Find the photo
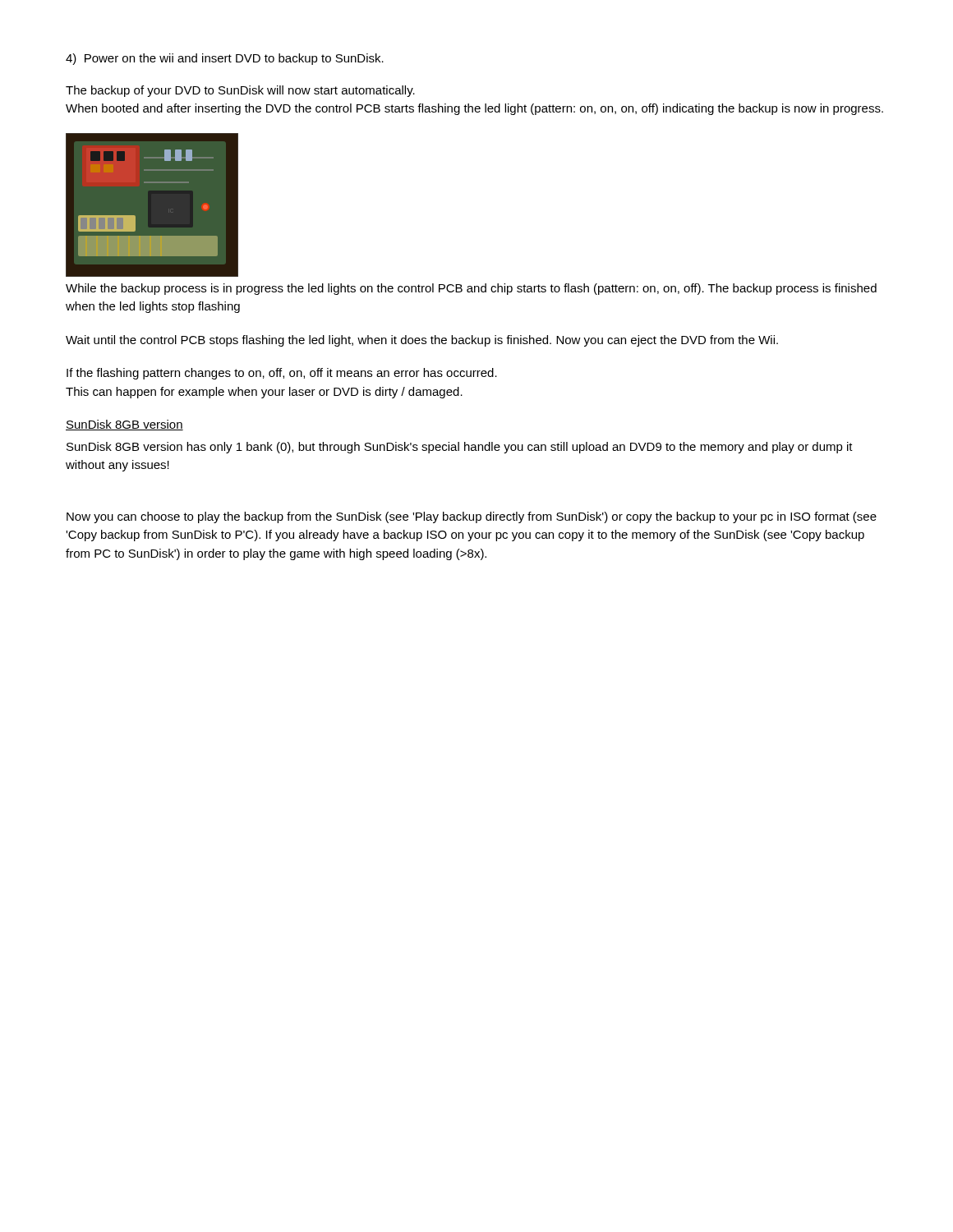The width and height of the screenshot is (953, 1232). click(x=476, y=206)
